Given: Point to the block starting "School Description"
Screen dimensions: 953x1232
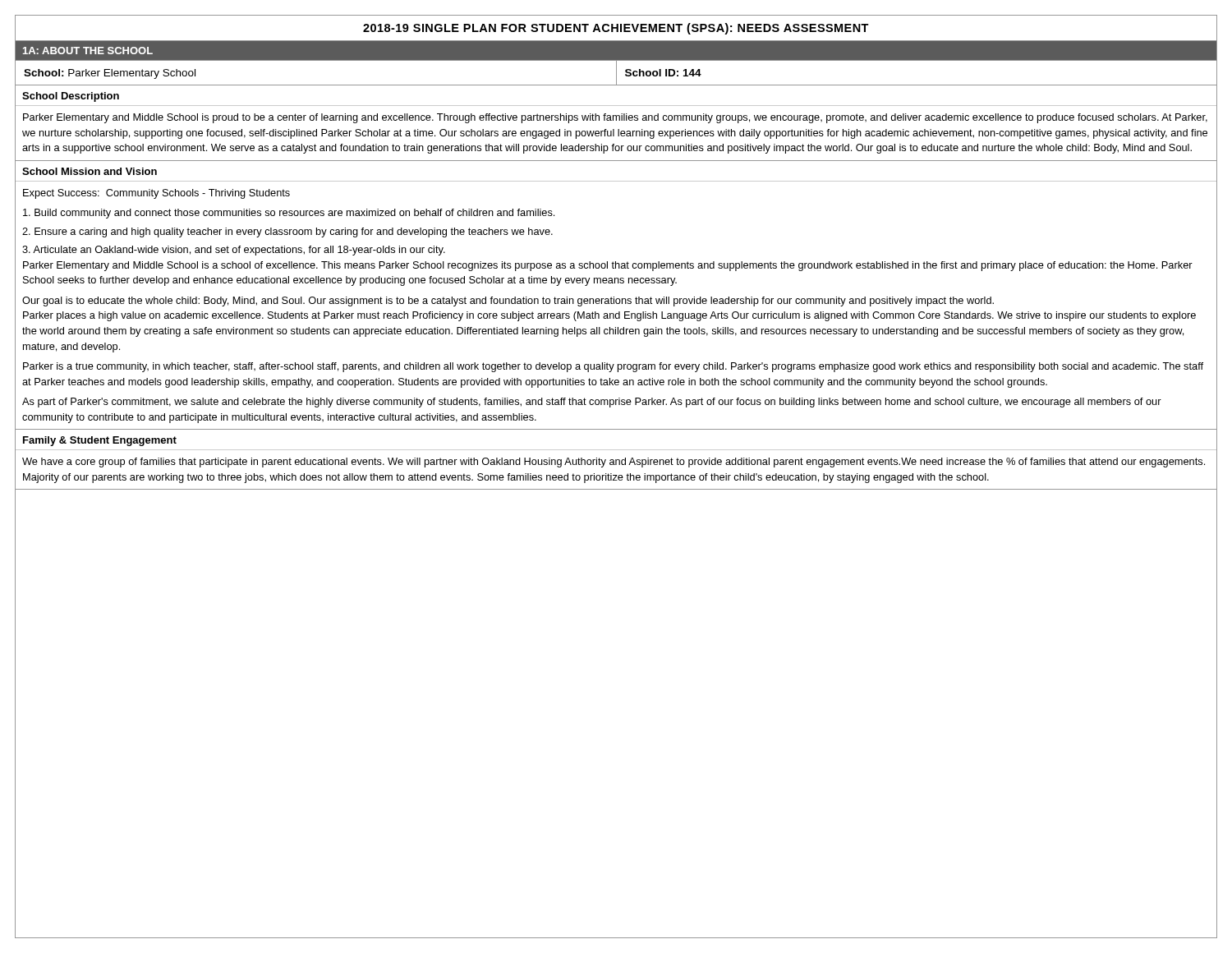Looking at the screenshot, I should 71,96.
